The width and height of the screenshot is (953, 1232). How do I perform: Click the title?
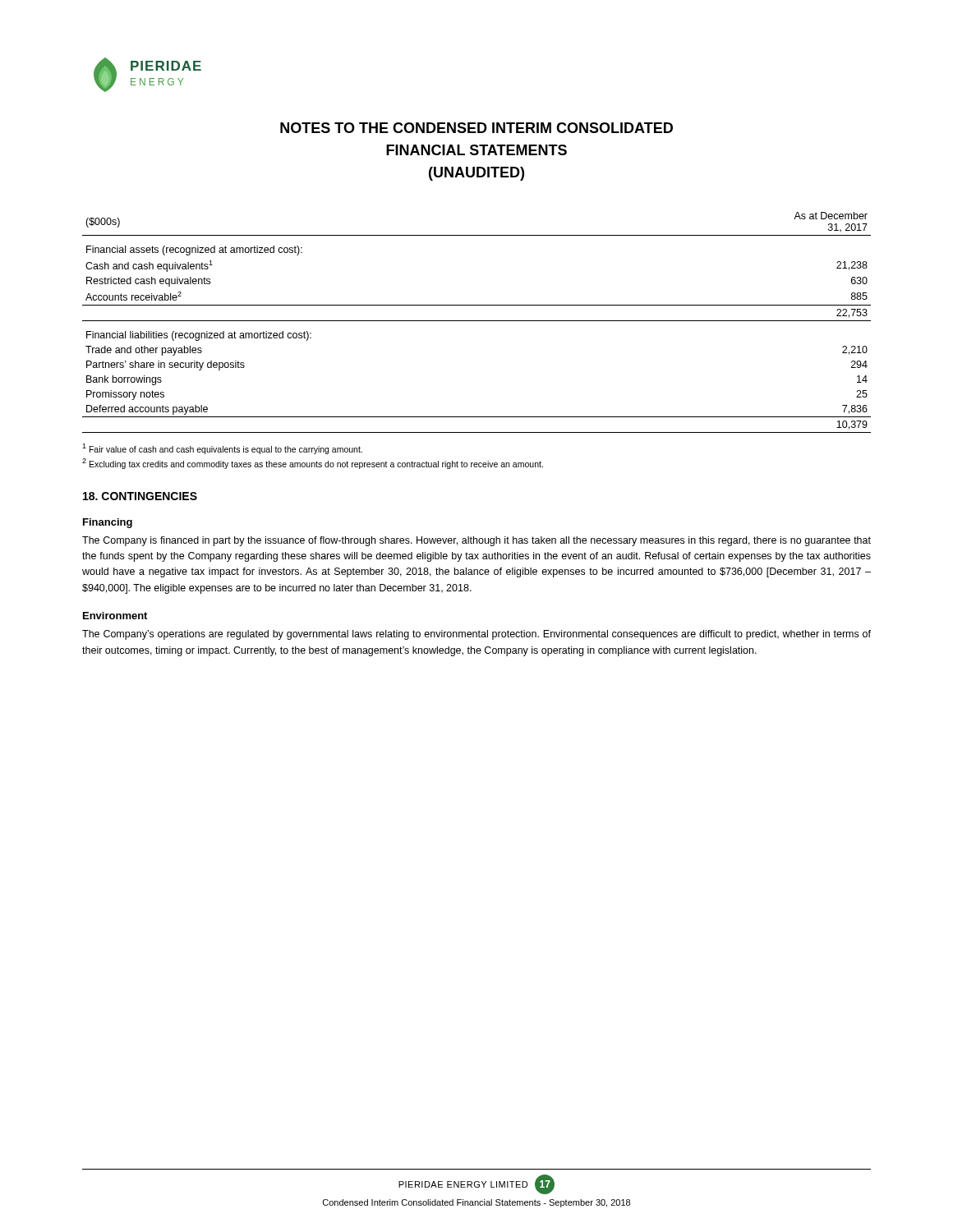coord(476,150)
